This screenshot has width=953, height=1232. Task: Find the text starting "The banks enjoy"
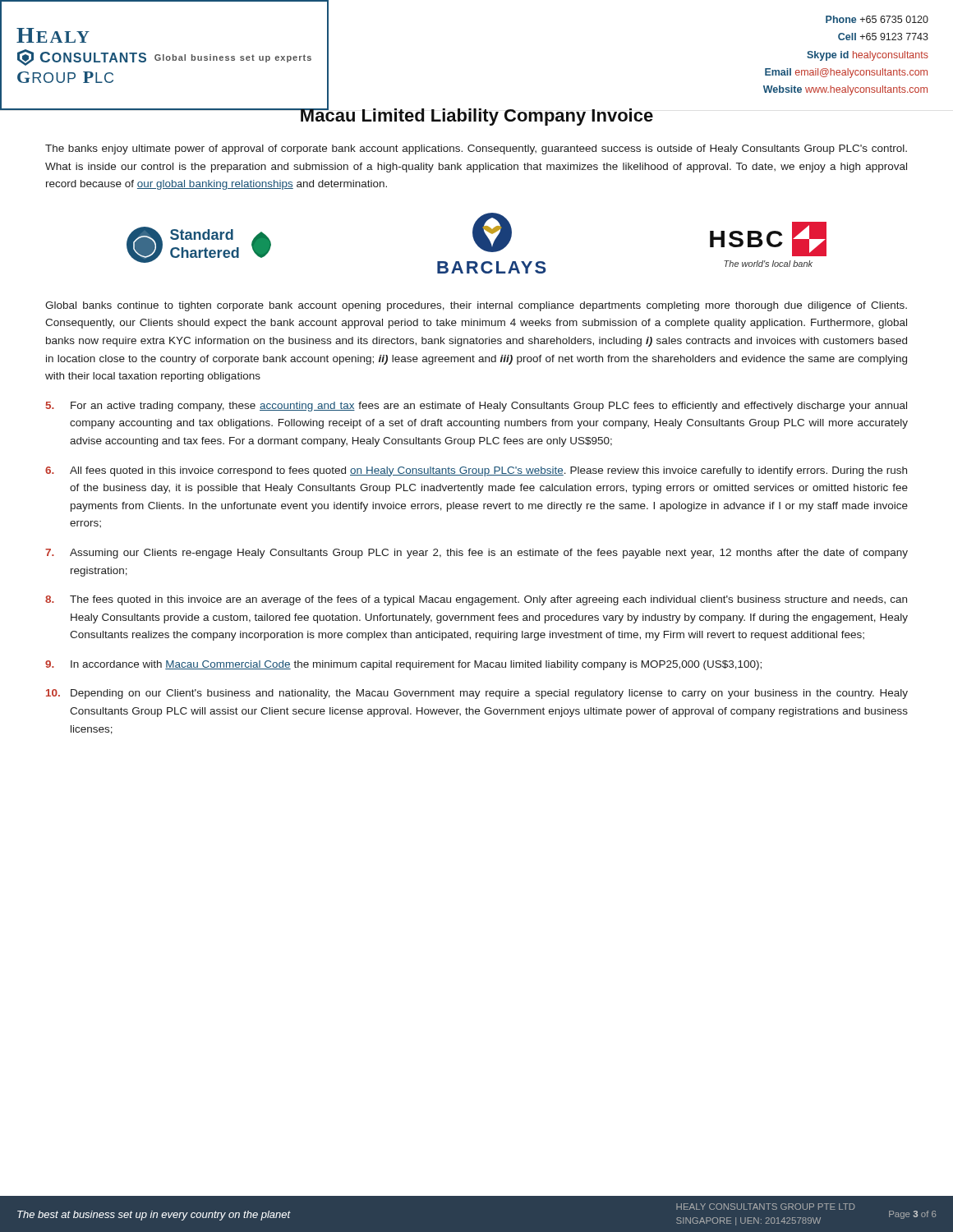[476, 166]
